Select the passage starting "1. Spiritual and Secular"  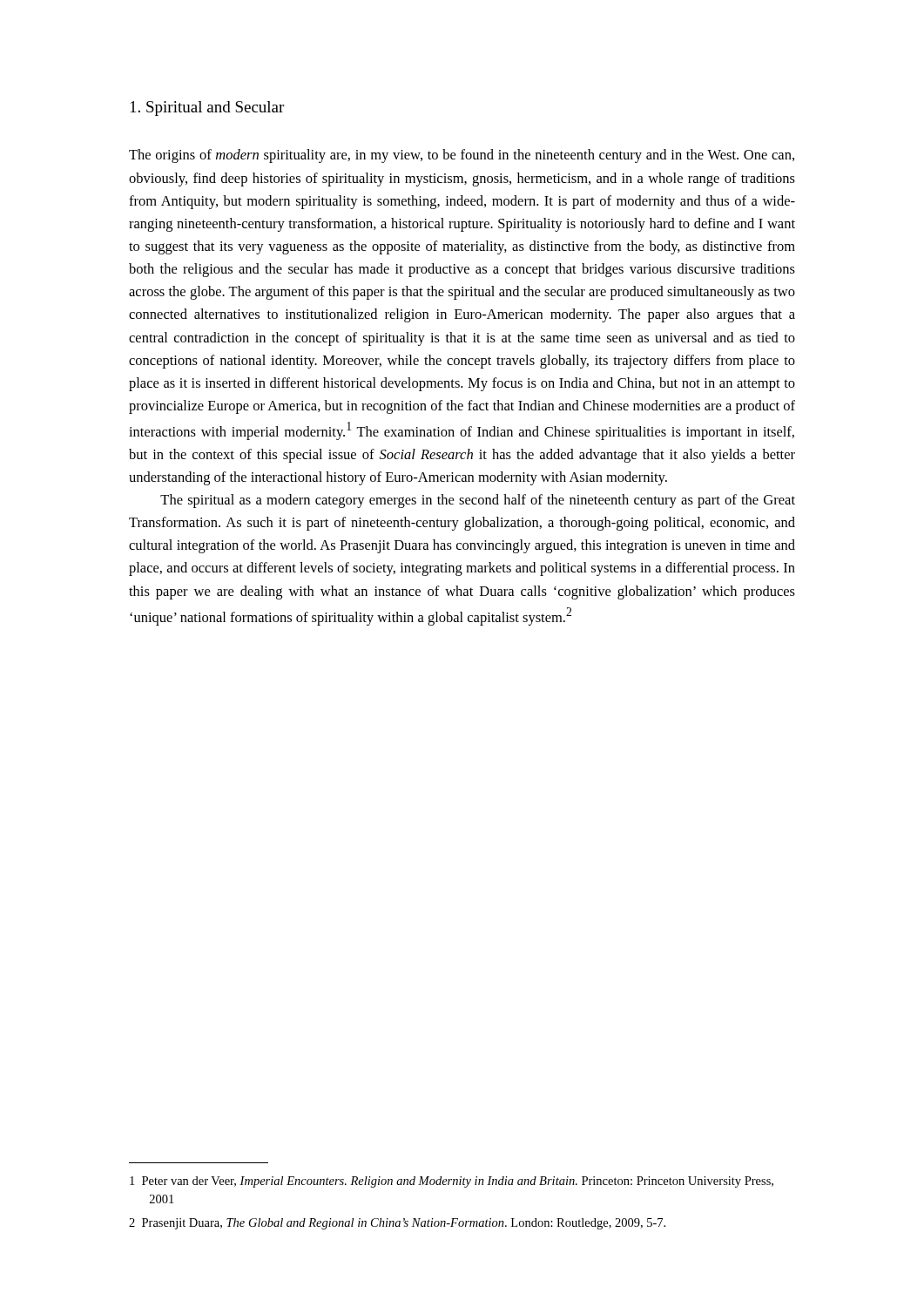(207, 107)
